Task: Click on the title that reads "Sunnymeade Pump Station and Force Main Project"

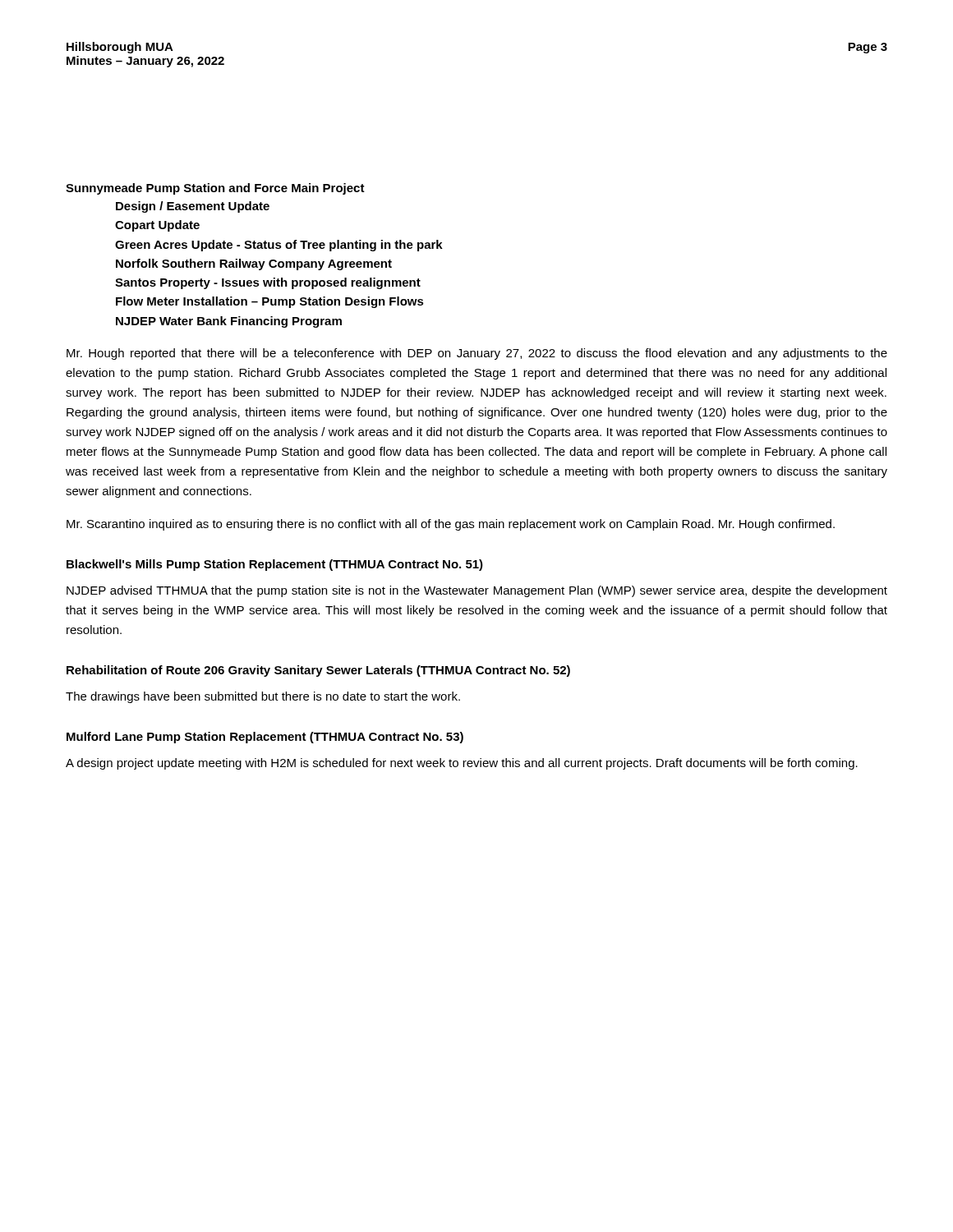Action: click(x=215, y=188)
